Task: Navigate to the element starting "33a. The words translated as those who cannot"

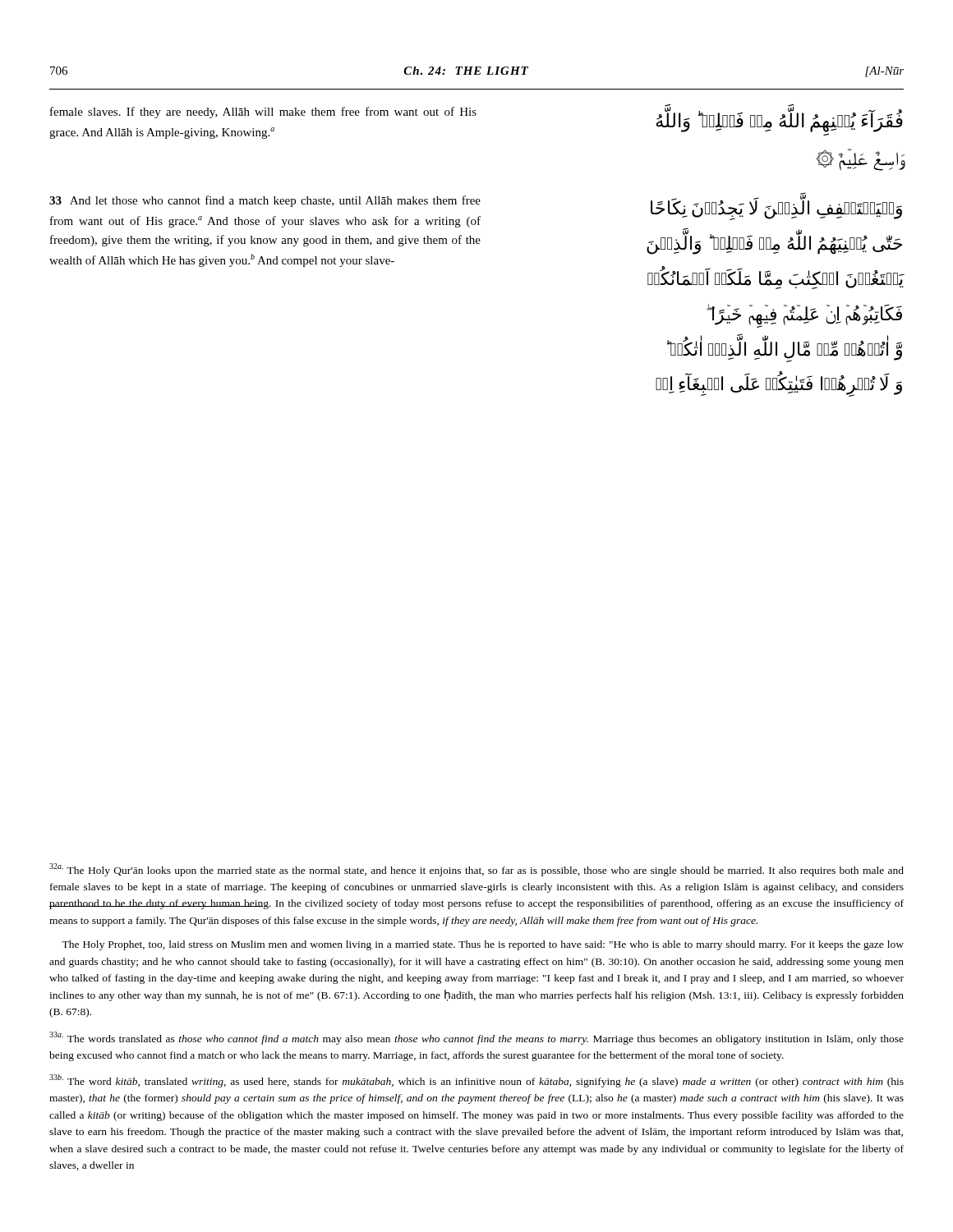Action: pos(476,1045)
